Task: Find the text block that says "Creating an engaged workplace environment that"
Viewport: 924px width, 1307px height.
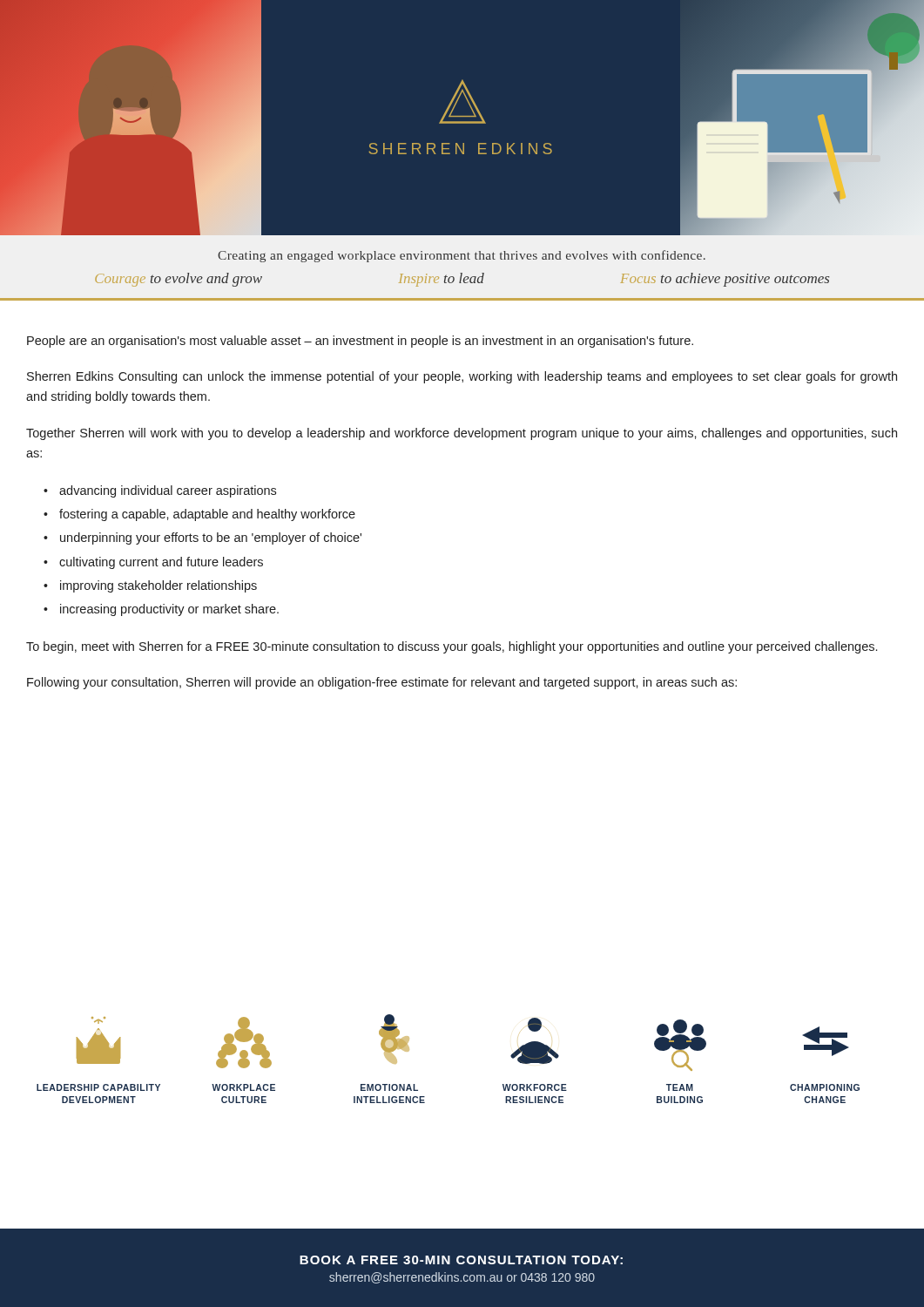Action: click(x=462, y=255)
